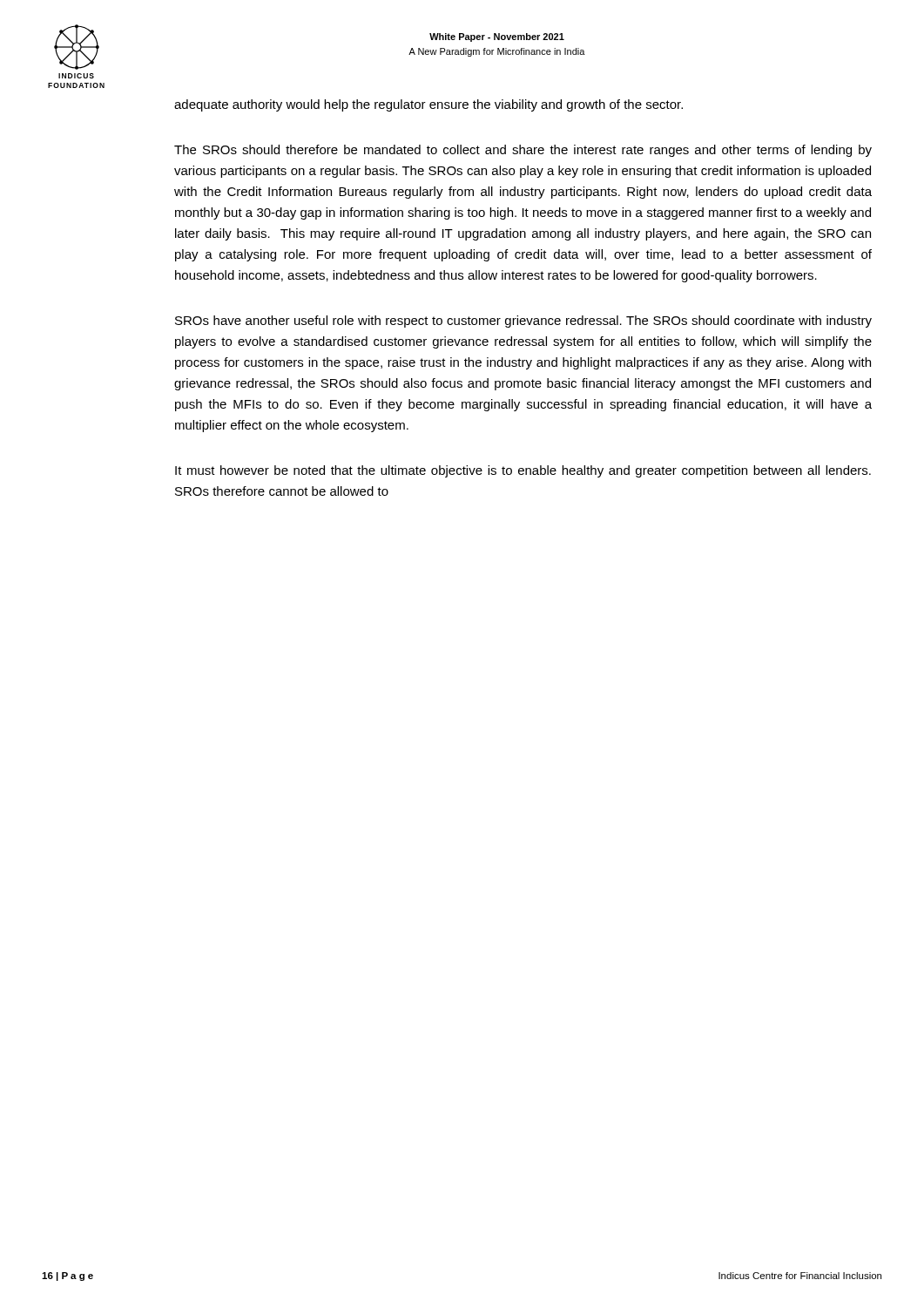Where is the passage that starts "adequate authority would help the regulator"?
Image resolution: width=924 pixels, height=1307 pixels.
pos(429,104)
